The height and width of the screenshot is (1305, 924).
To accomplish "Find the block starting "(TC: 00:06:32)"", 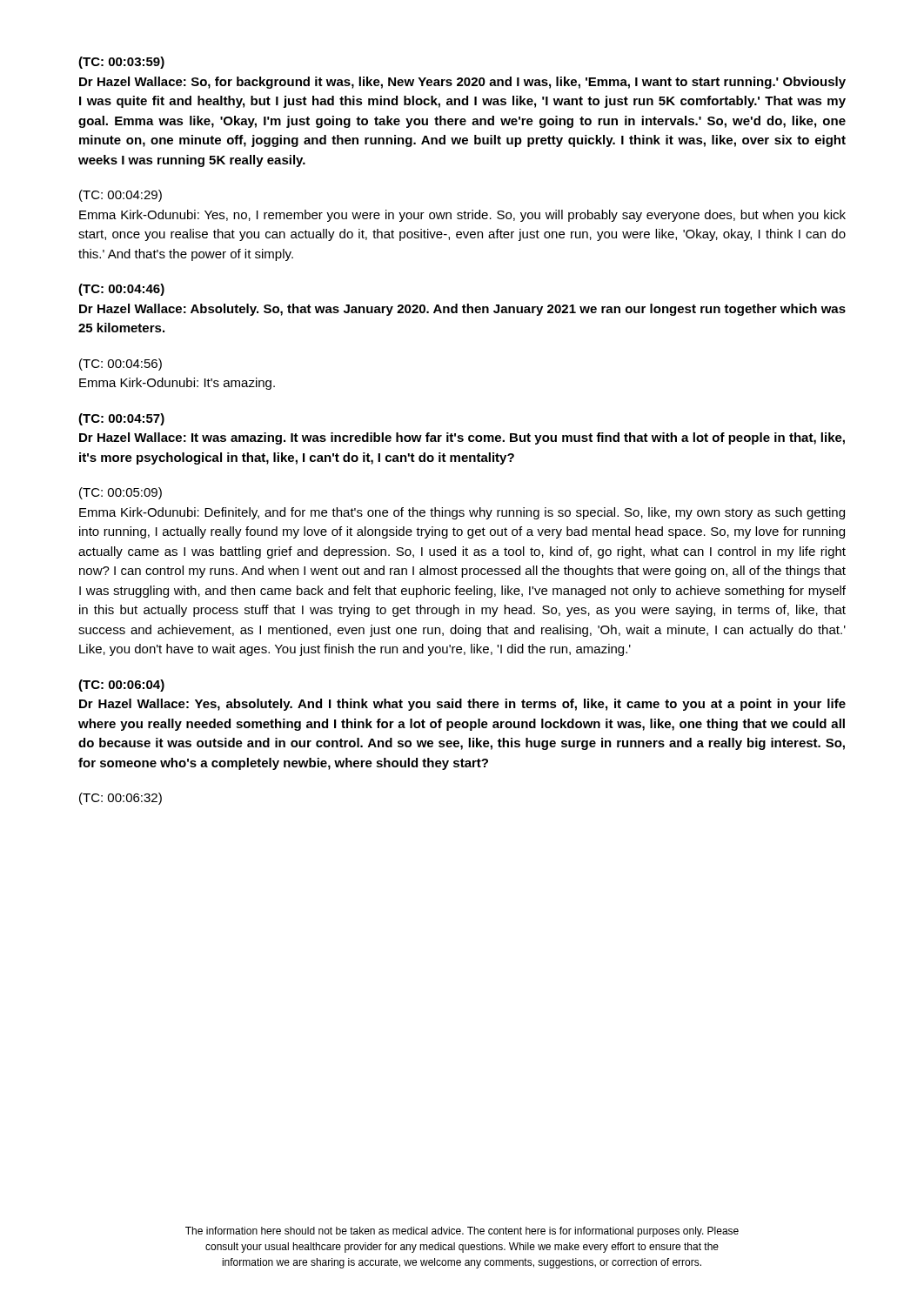I will tap(121, 799).
